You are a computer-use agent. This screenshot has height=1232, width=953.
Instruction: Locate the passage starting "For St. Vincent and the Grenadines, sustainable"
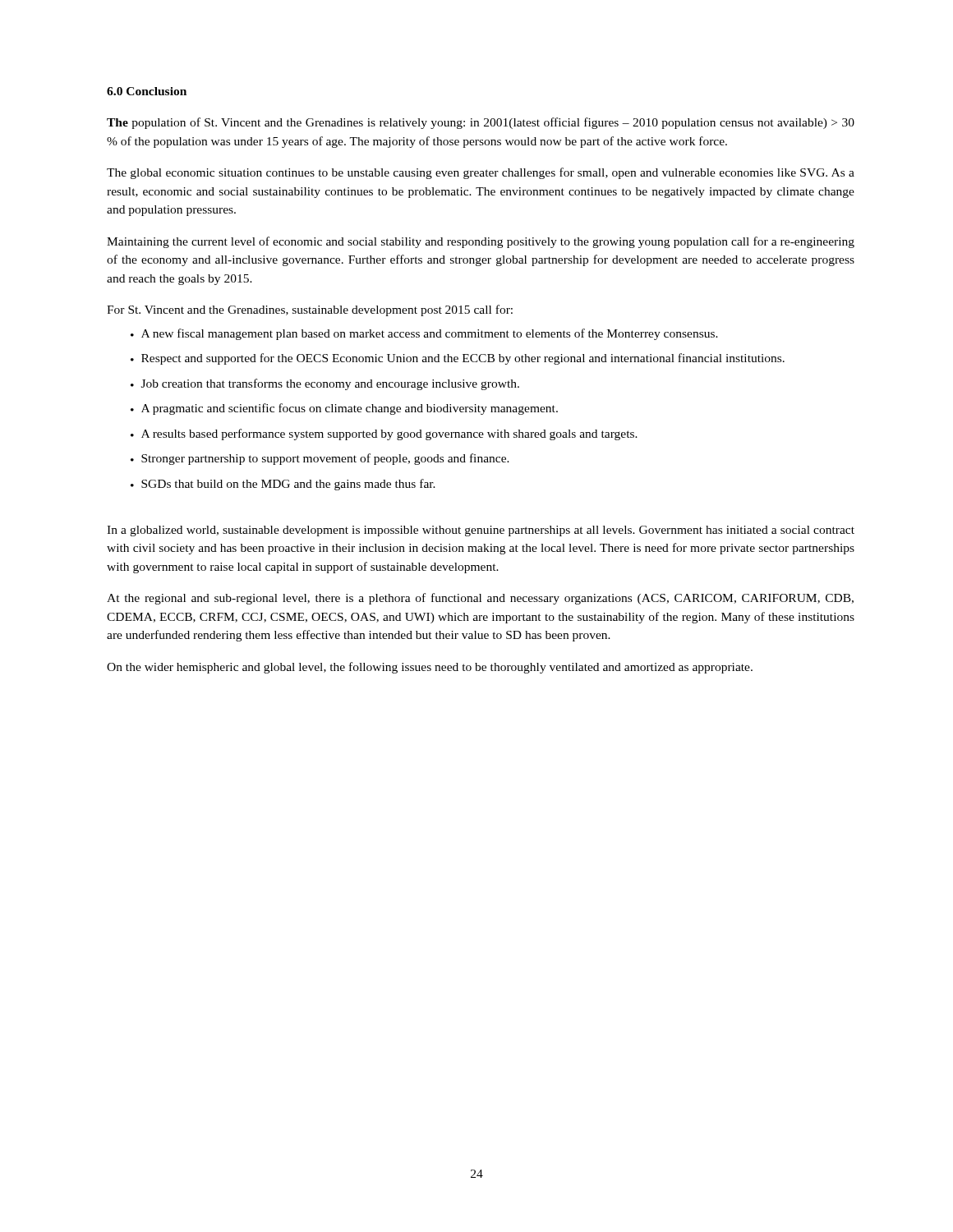tap(310, 309)
